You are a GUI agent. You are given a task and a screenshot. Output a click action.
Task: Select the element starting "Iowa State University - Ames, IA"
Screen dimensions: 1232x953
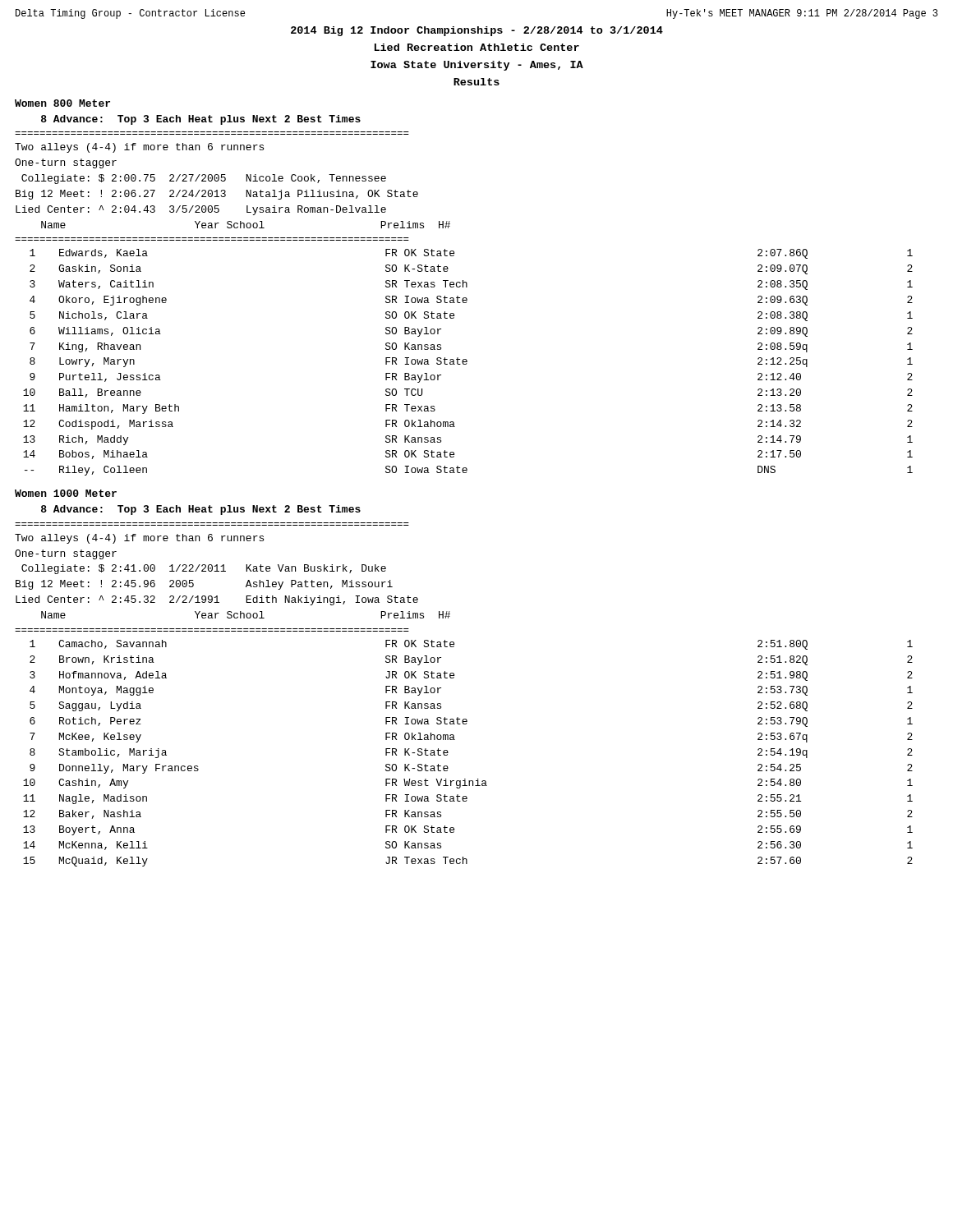point(476,65)
